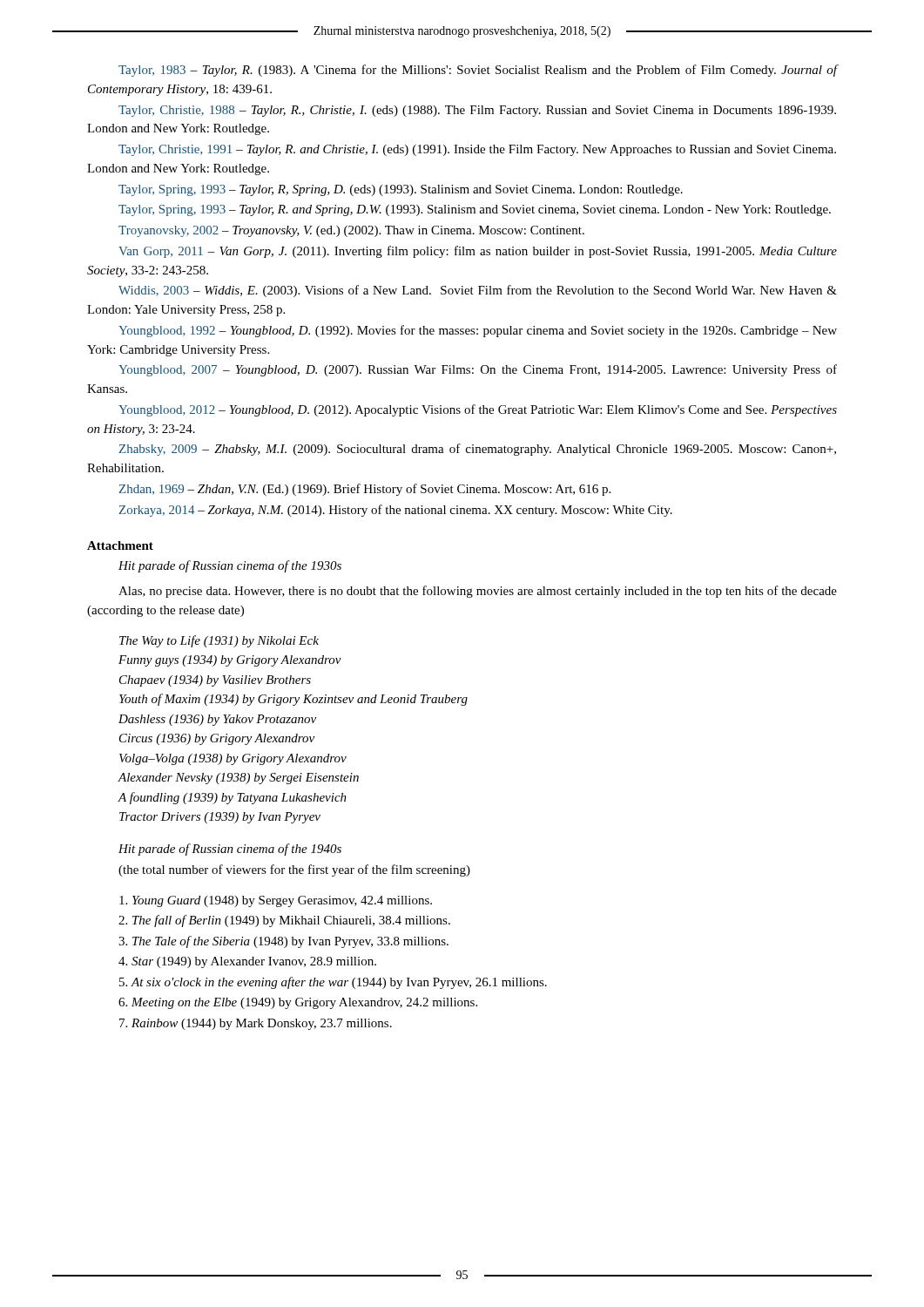Find the text block that says "Taylor, Christie, 1991 –"
924x1307 pixels.
tap(462, 158)
